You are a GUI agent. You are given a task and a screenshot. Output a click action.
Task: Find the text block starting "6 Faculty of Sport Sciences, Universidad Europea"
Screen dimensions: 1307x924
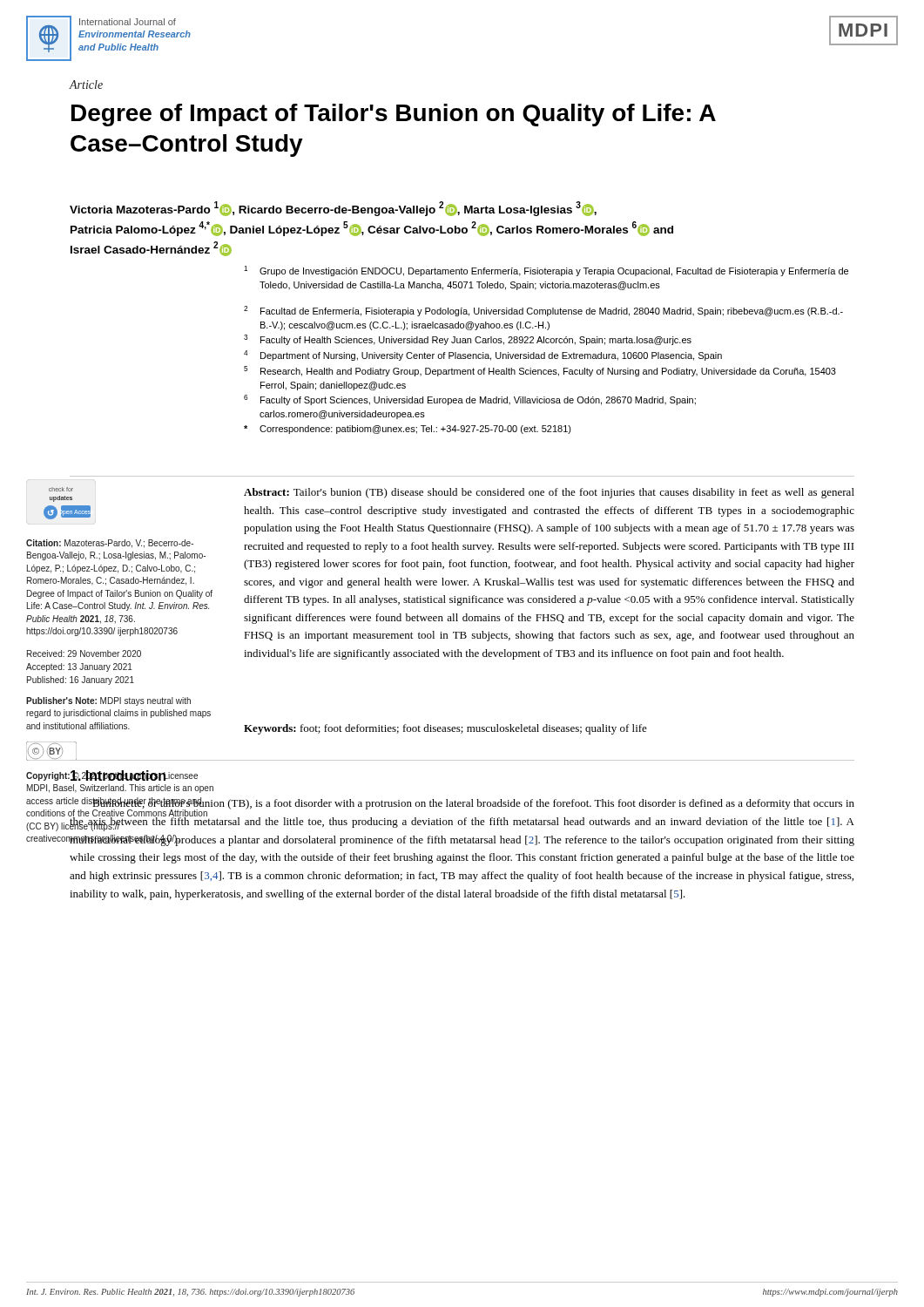click(x=549, y=407)
